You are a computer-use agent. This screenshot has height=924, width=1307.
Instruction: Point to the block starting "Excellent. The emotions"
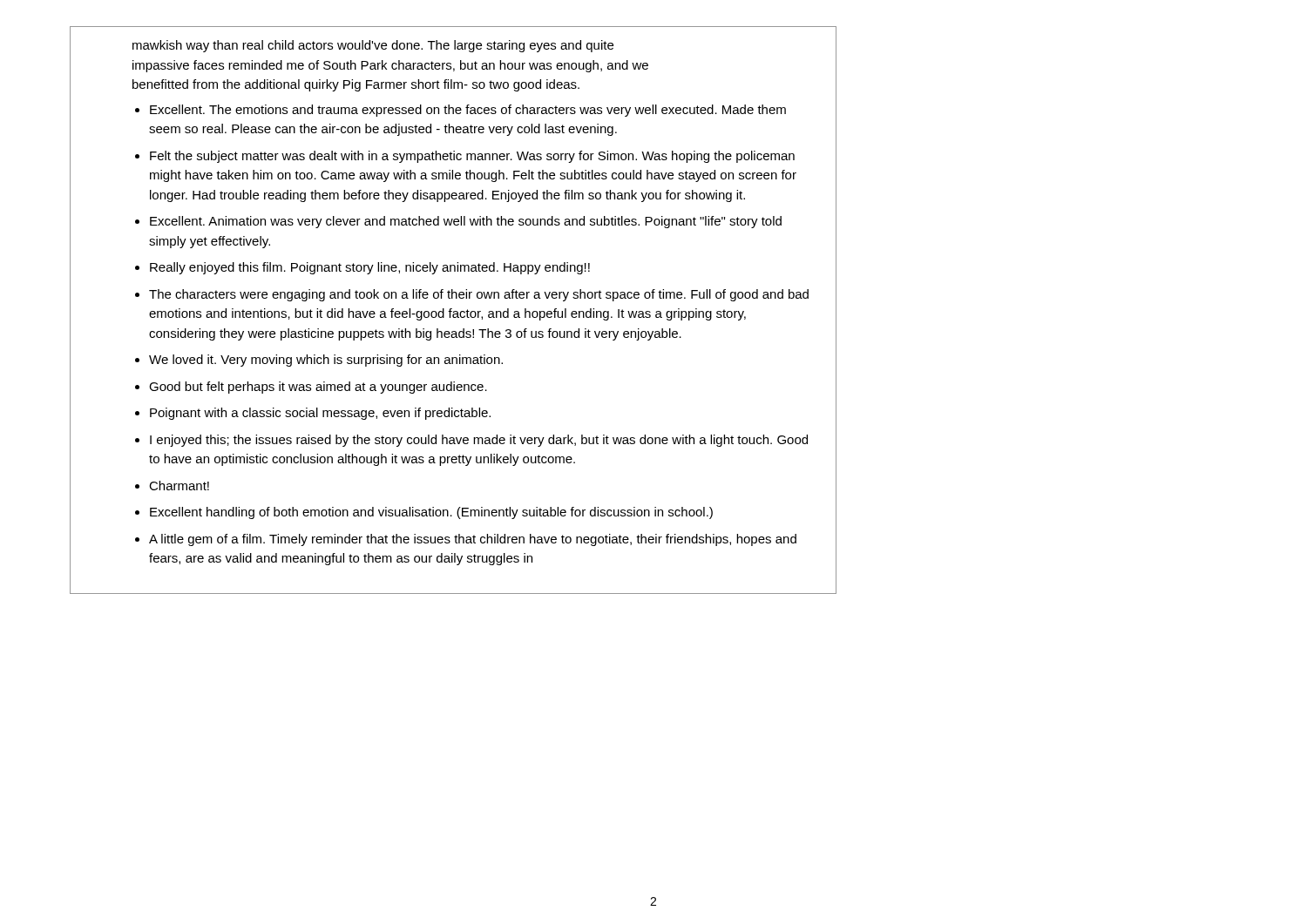click(x=468, y=119)
